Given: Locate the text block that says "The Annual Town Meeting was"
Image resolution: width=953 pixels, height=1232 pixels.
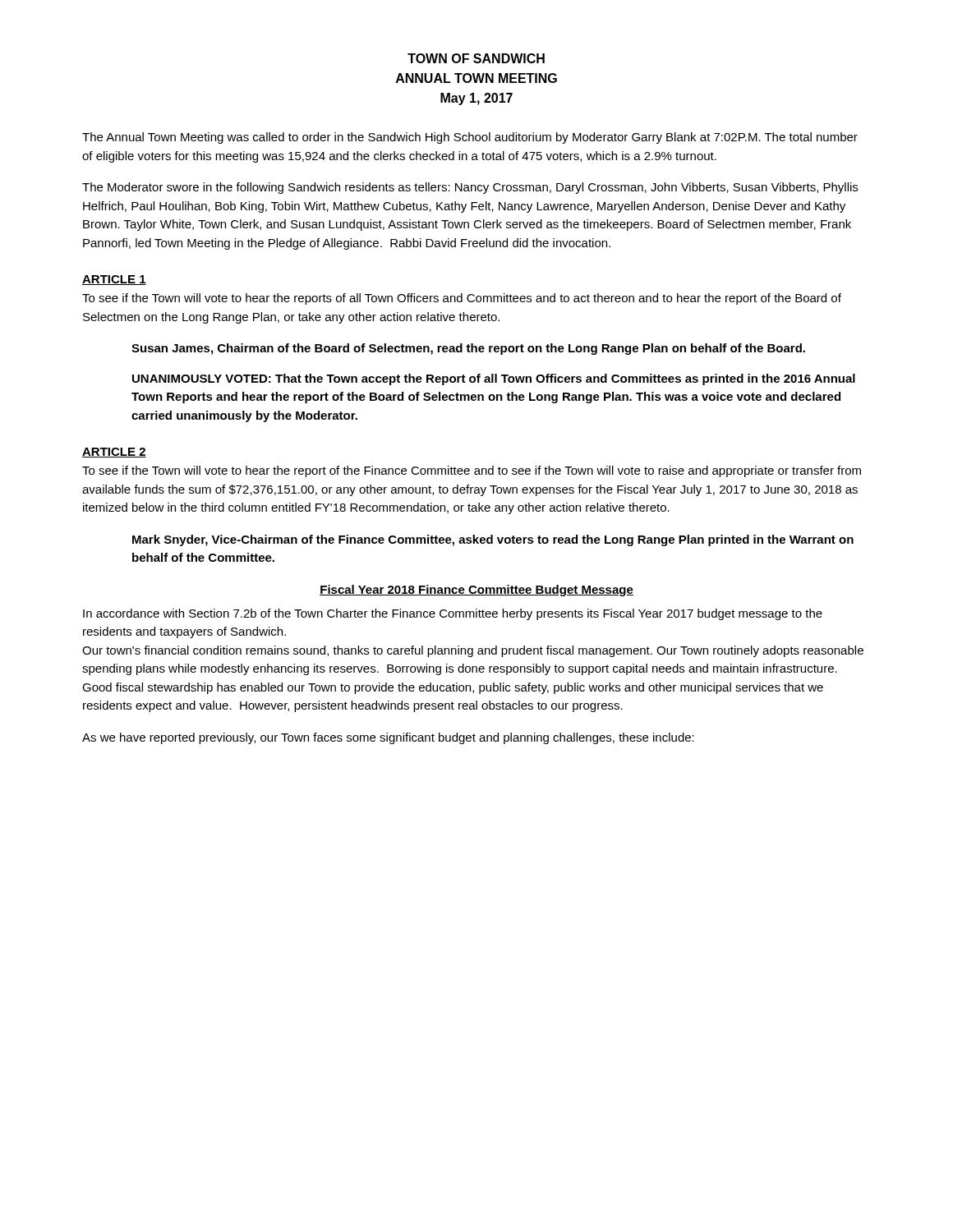Looking at the screenshot, I should (470, 146).
